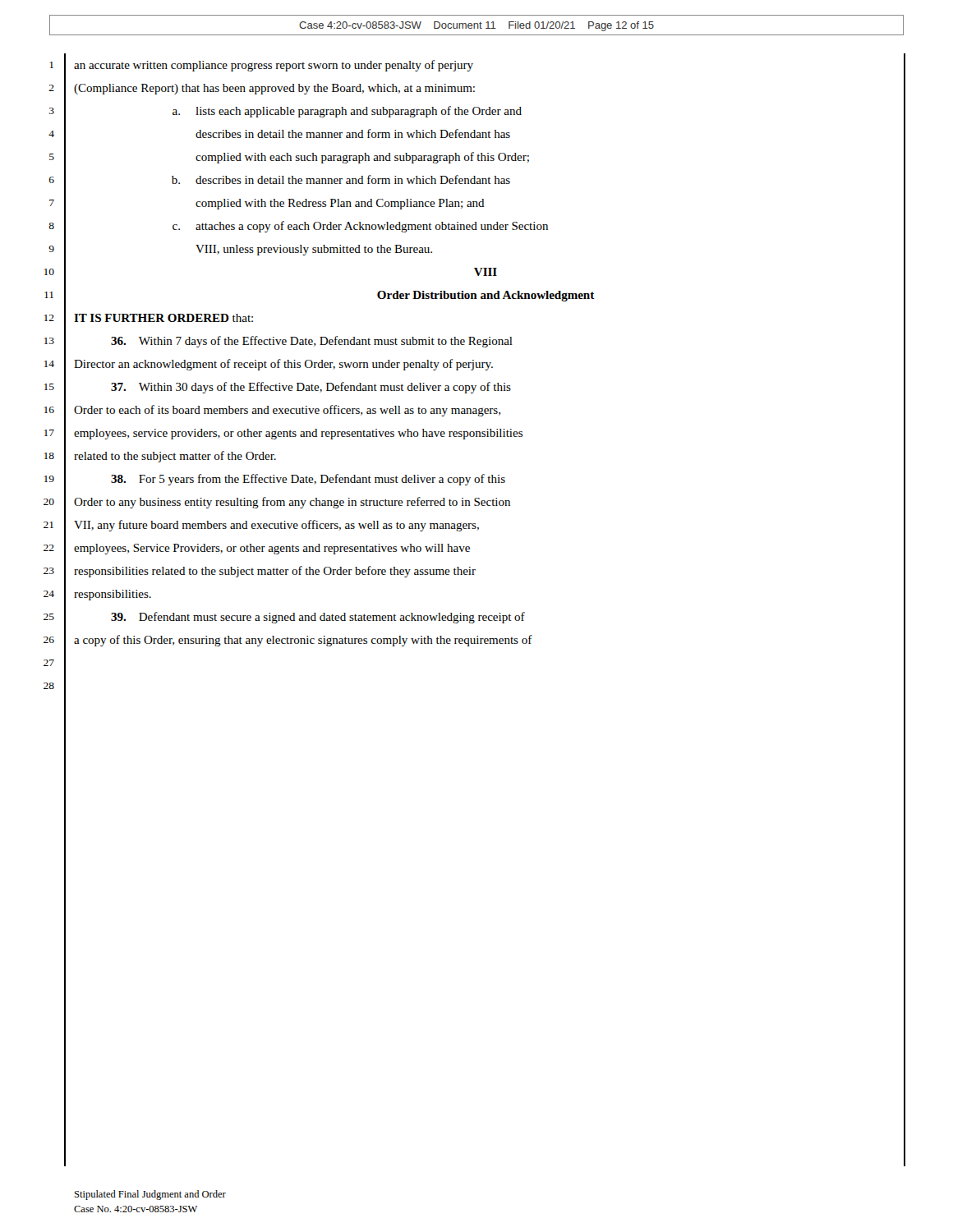Find the text block with the text "Order to each"
The image size is (953, 1232).
point(288,410)
